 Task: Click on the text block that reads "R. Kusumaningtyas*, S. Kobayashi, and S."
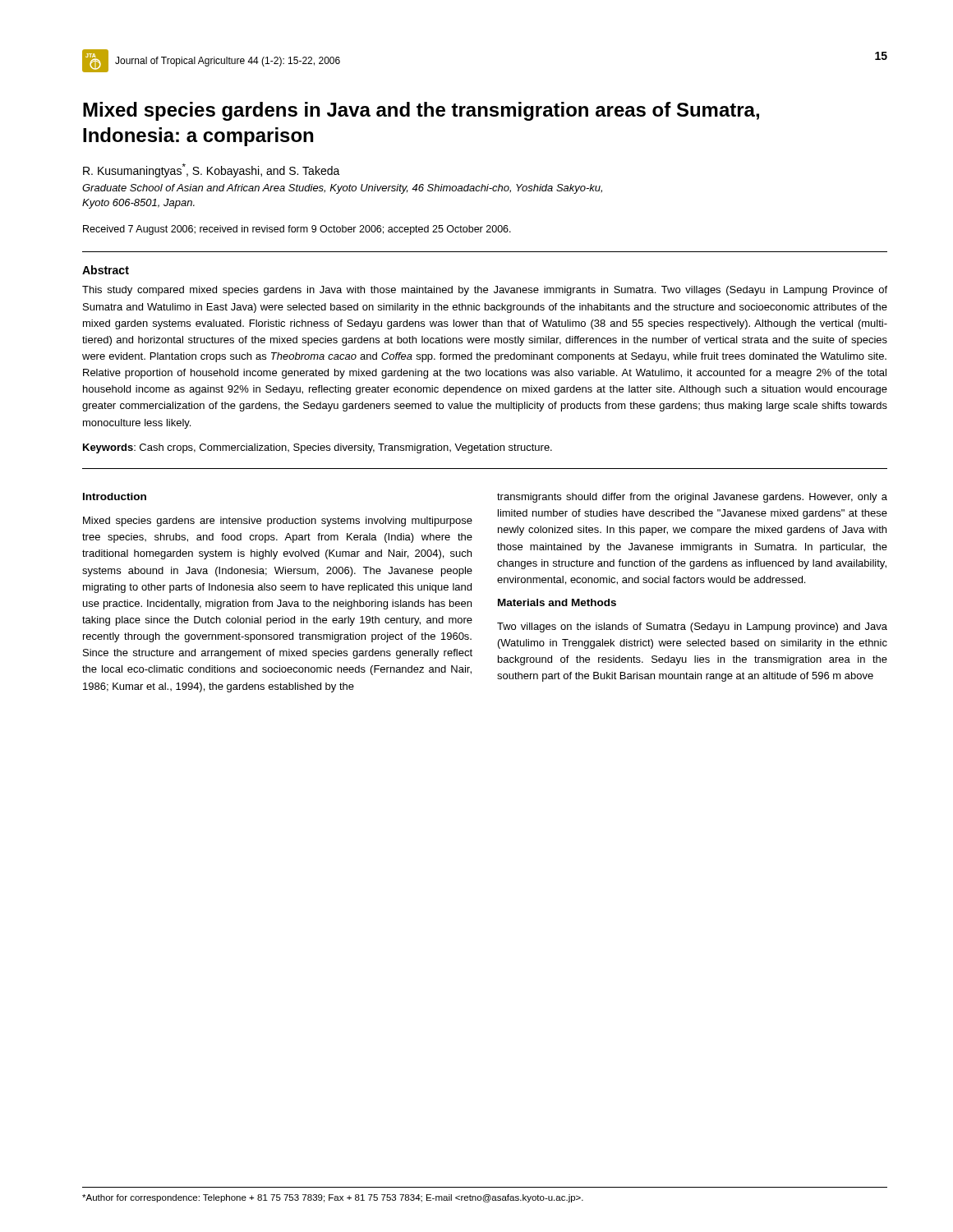[211, 169]
